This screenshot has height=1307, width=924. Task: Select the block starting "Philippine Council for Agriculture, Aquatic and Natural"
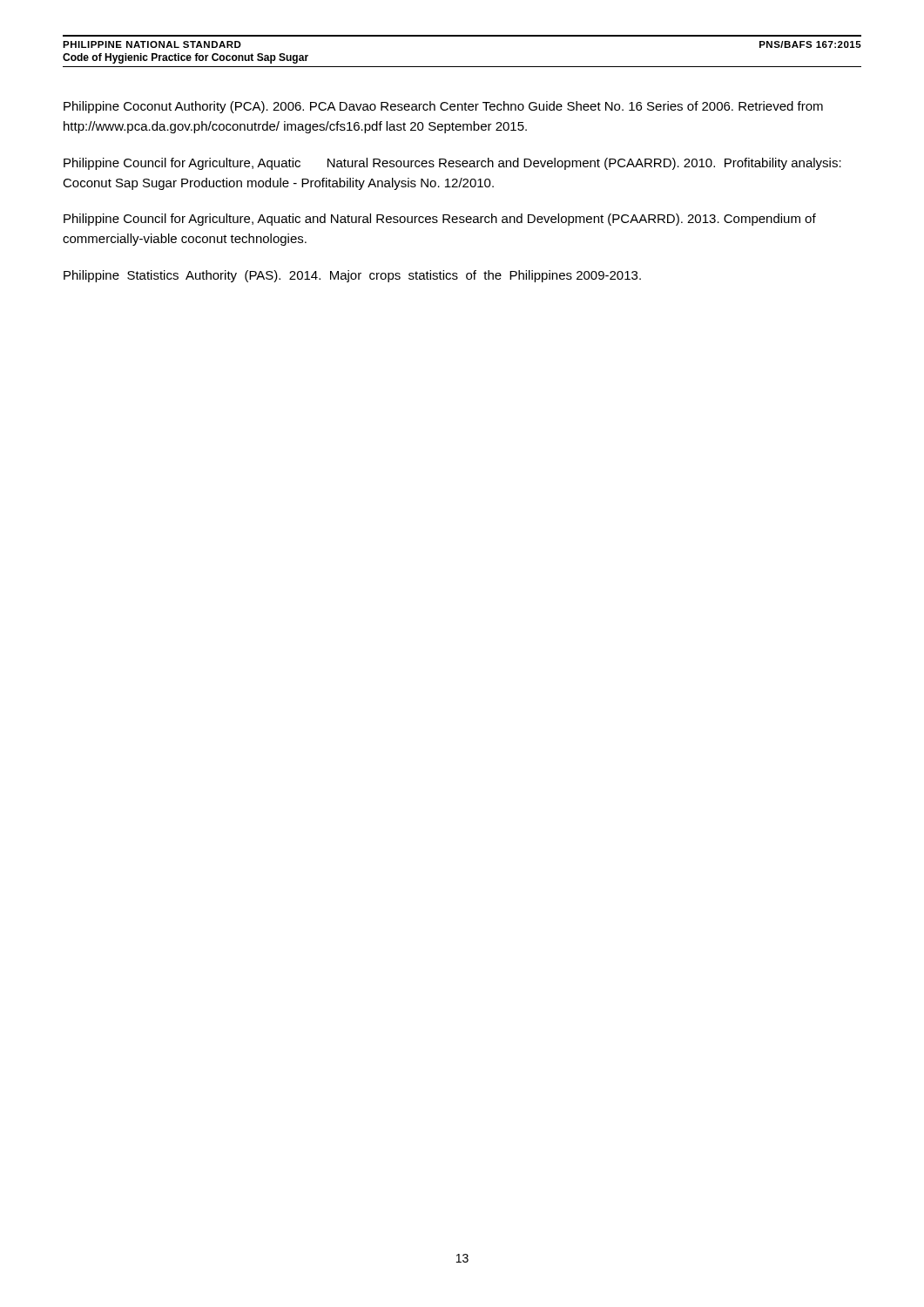[439, 228]
